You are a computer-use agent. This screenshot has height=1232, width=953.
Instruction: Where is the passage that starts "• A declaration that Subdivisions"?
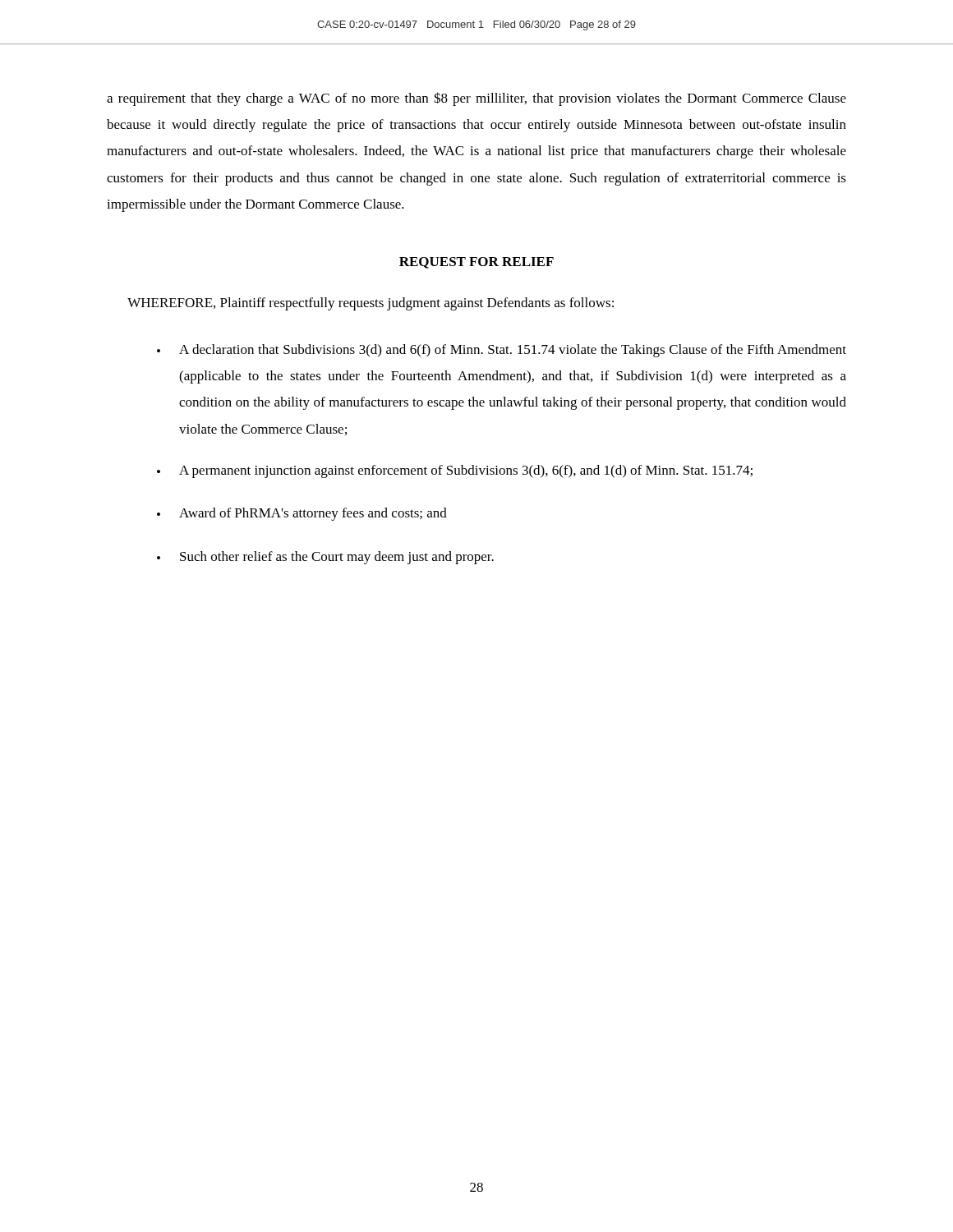tap(501, 390)
